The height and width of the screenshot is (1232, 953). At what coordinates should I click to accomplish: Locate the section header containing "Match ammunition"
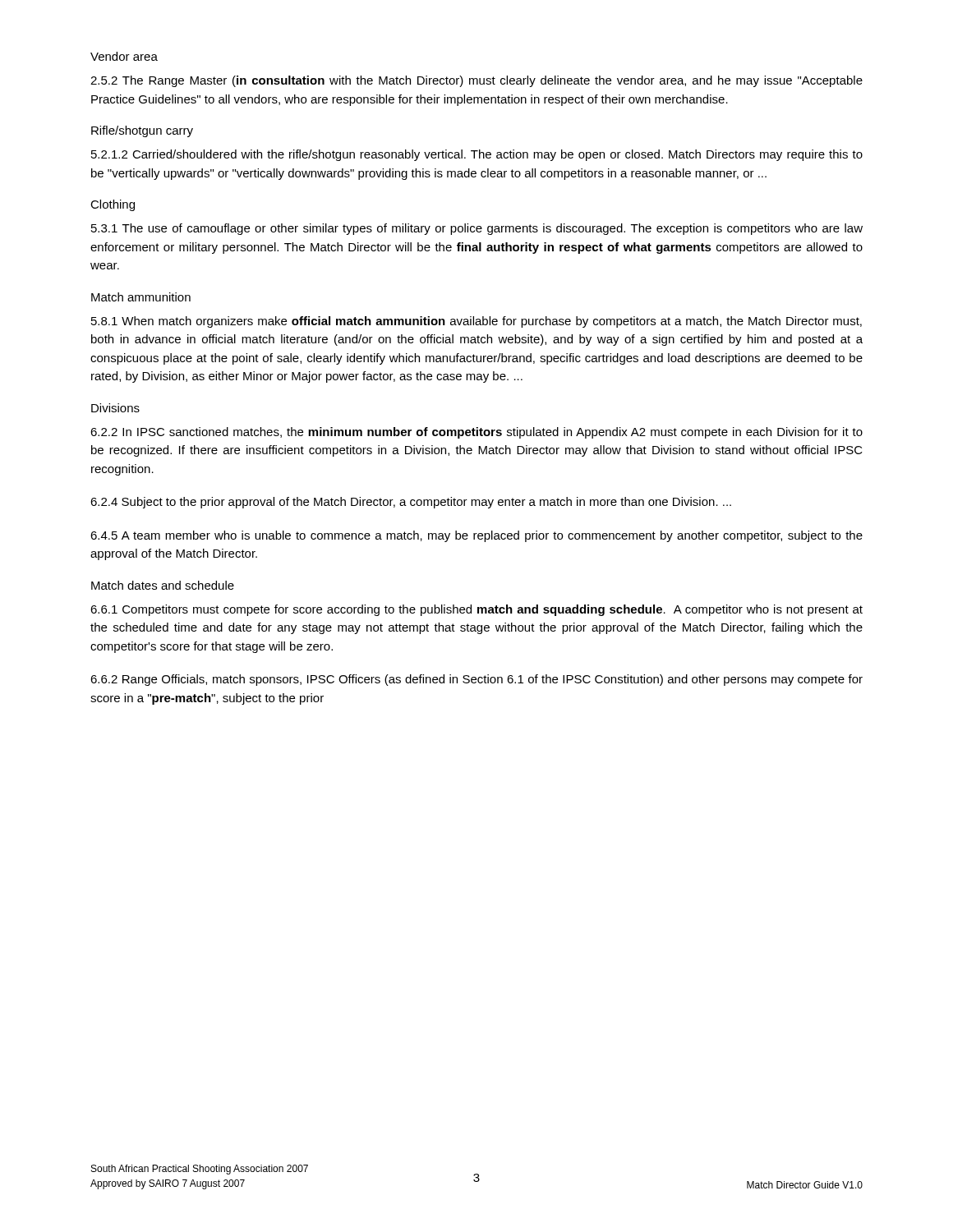point(141,296)
